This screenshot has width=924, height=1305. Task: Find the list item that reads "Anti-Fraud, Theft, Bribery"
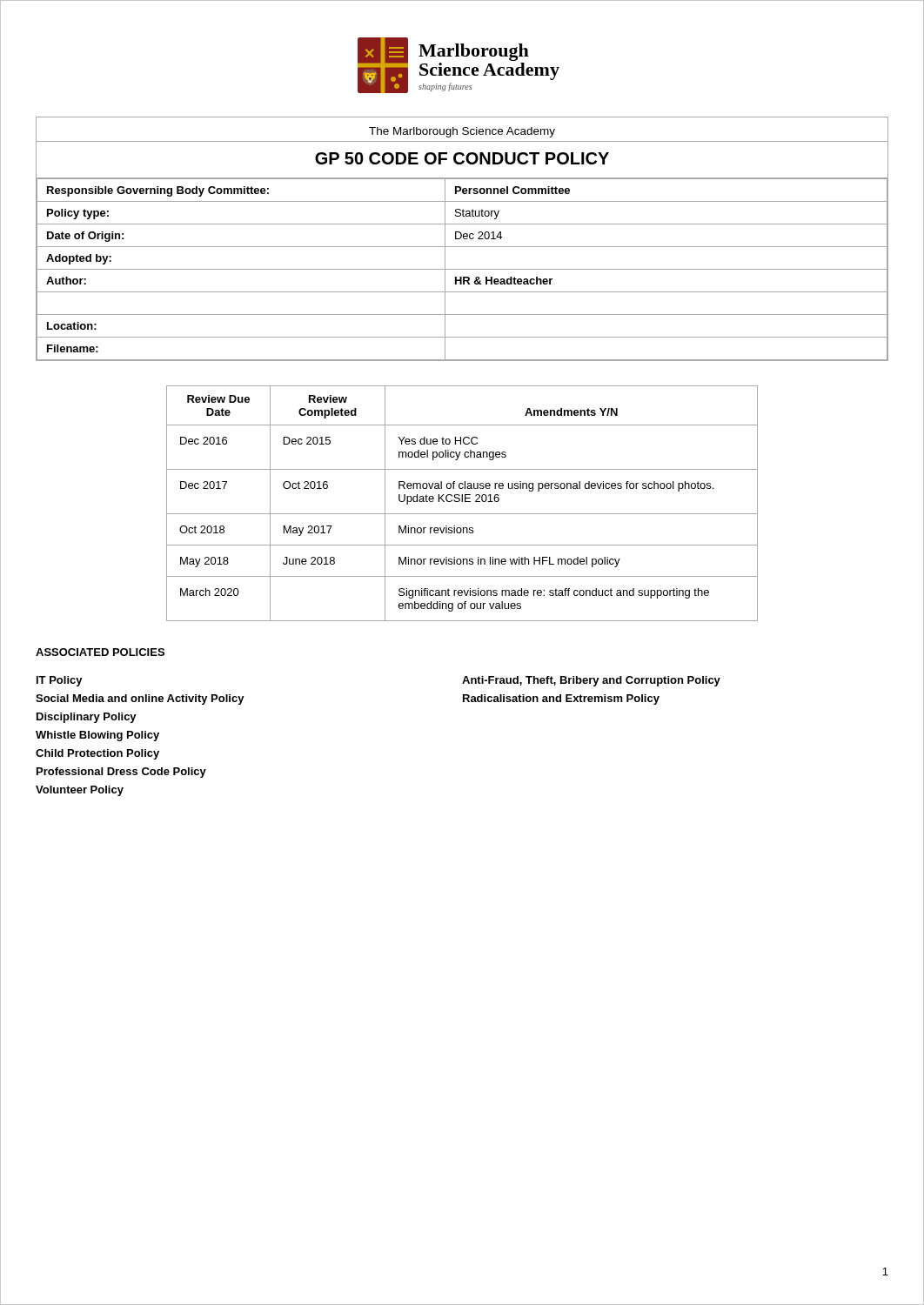(591, 680)
